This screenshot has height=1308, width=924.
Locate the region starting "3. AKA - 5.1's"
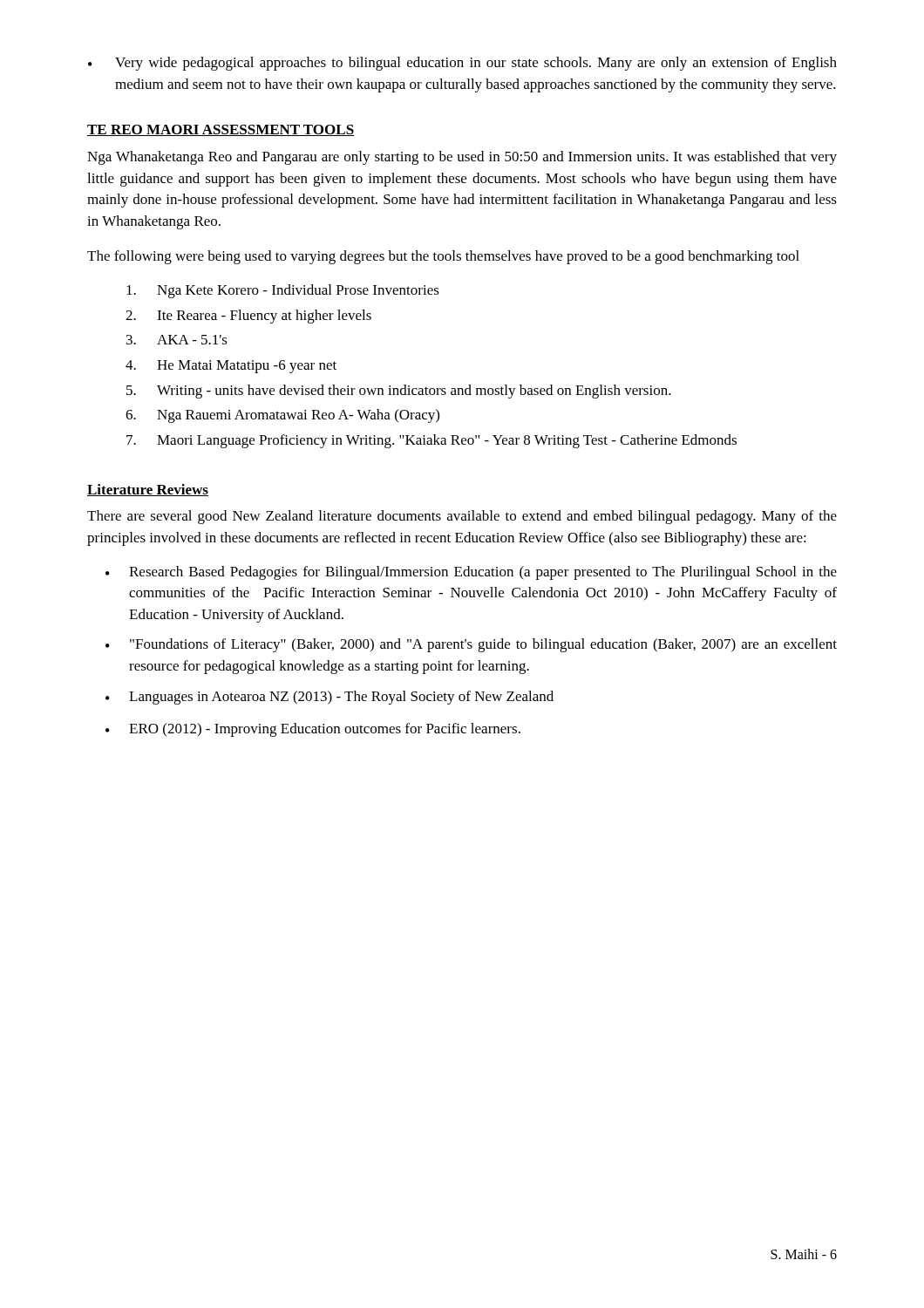pos(177,340)
